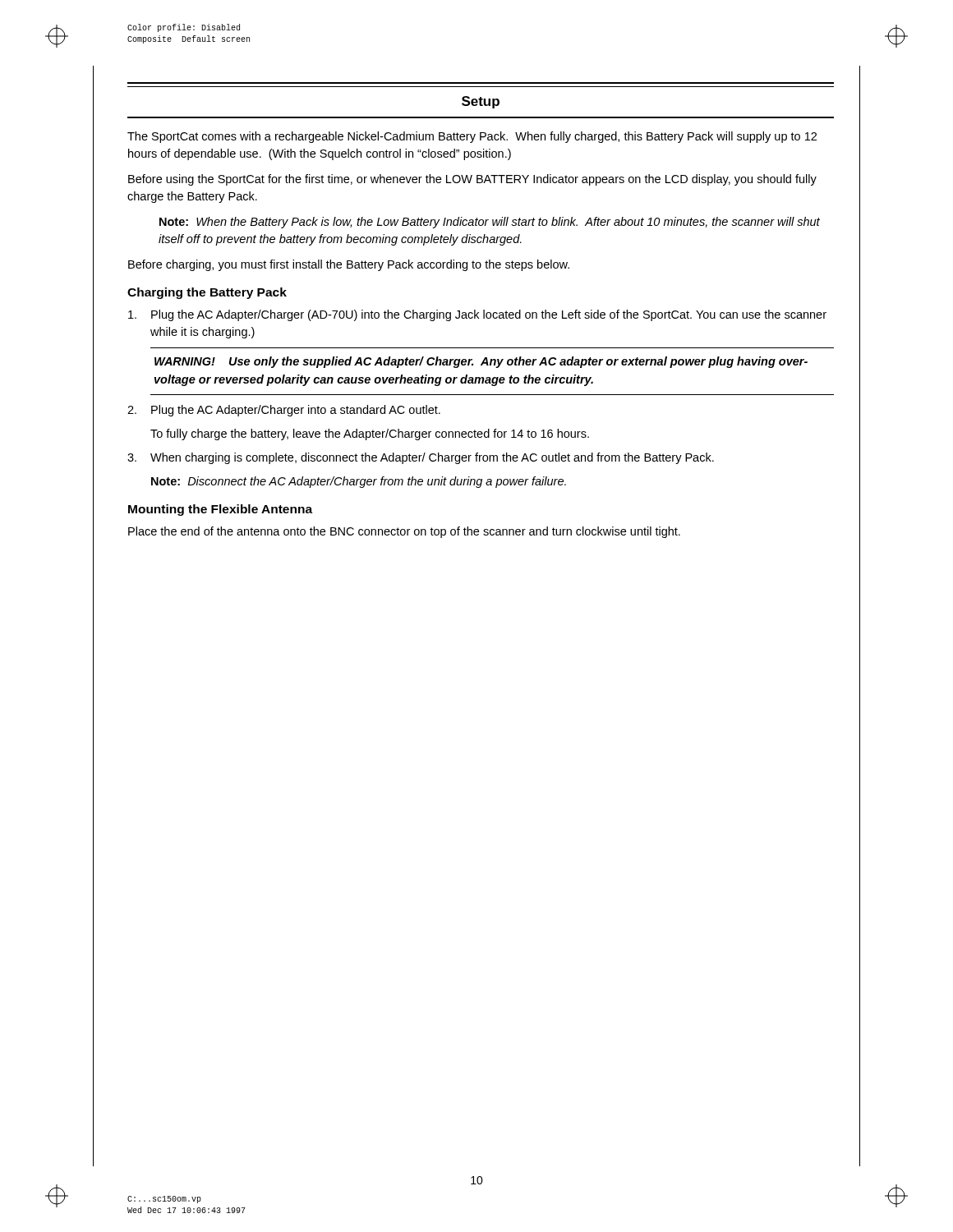The width and height of the screenshot is (953, 1232).
Task: Point to the text block starting "Note: When the Battery Pack"
Action: pos(489,230)
